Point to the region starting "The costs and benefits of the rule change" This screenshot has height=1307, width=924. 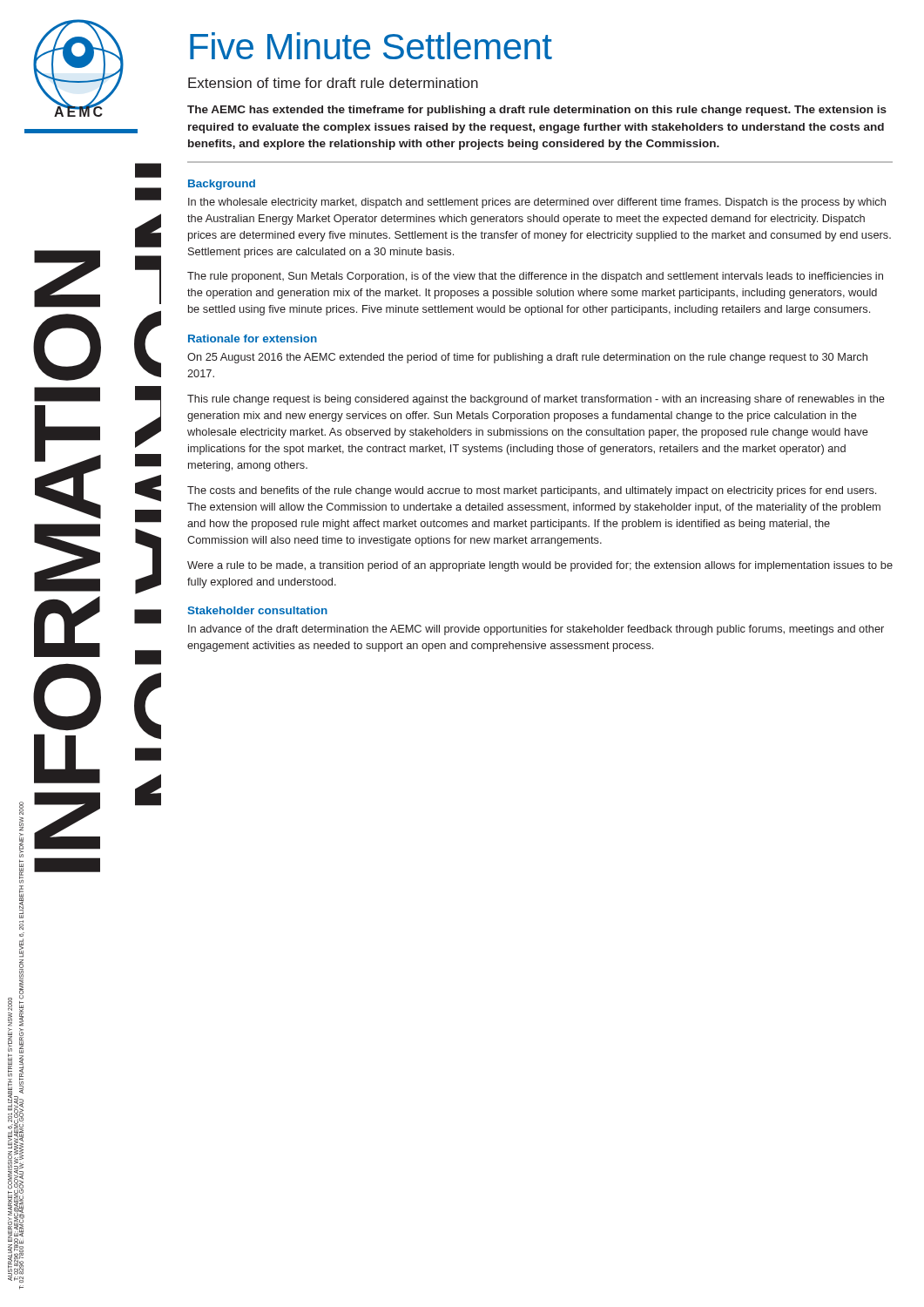[x=540, y=516]
